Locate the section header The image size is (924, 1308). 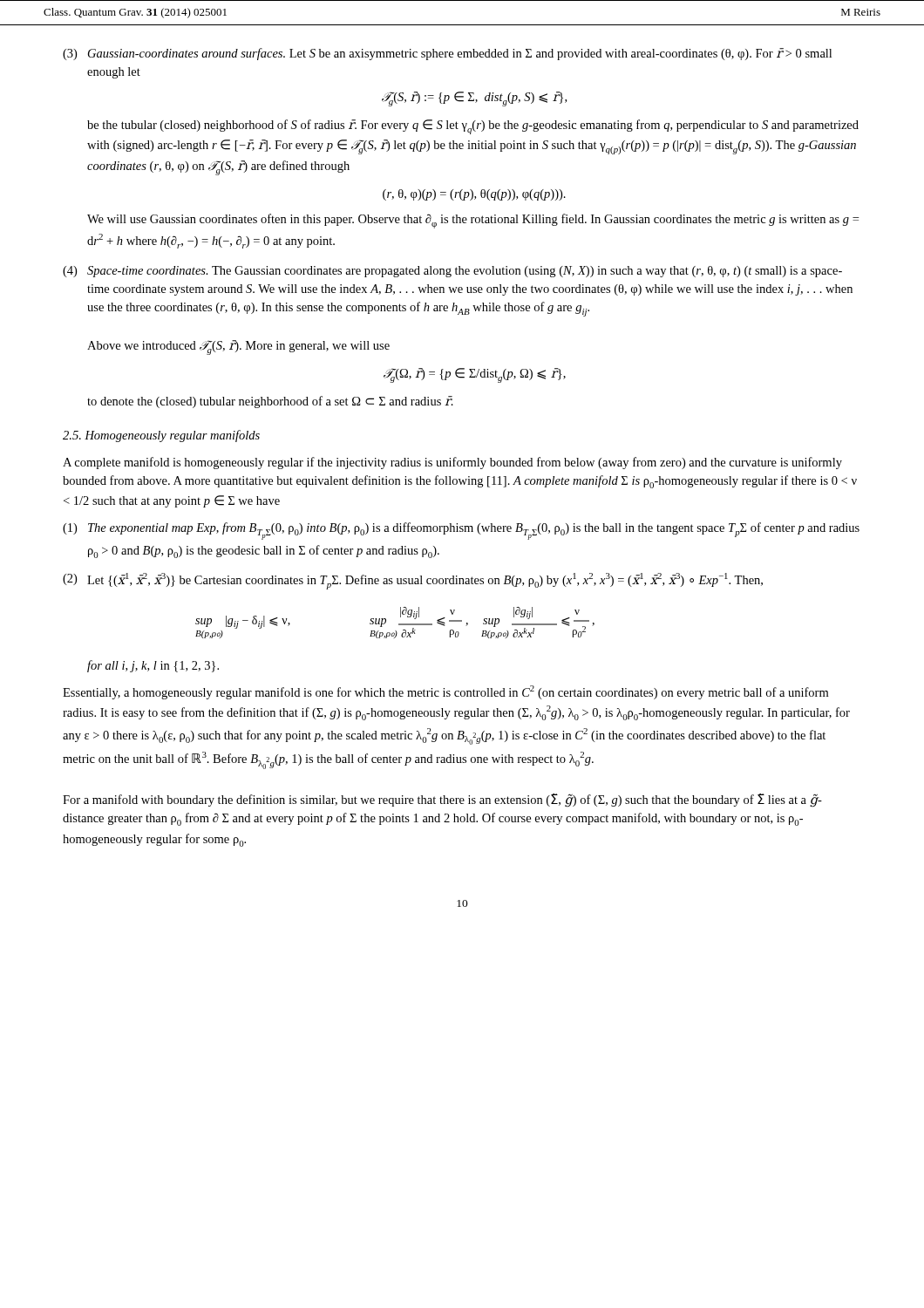point(161,435)
